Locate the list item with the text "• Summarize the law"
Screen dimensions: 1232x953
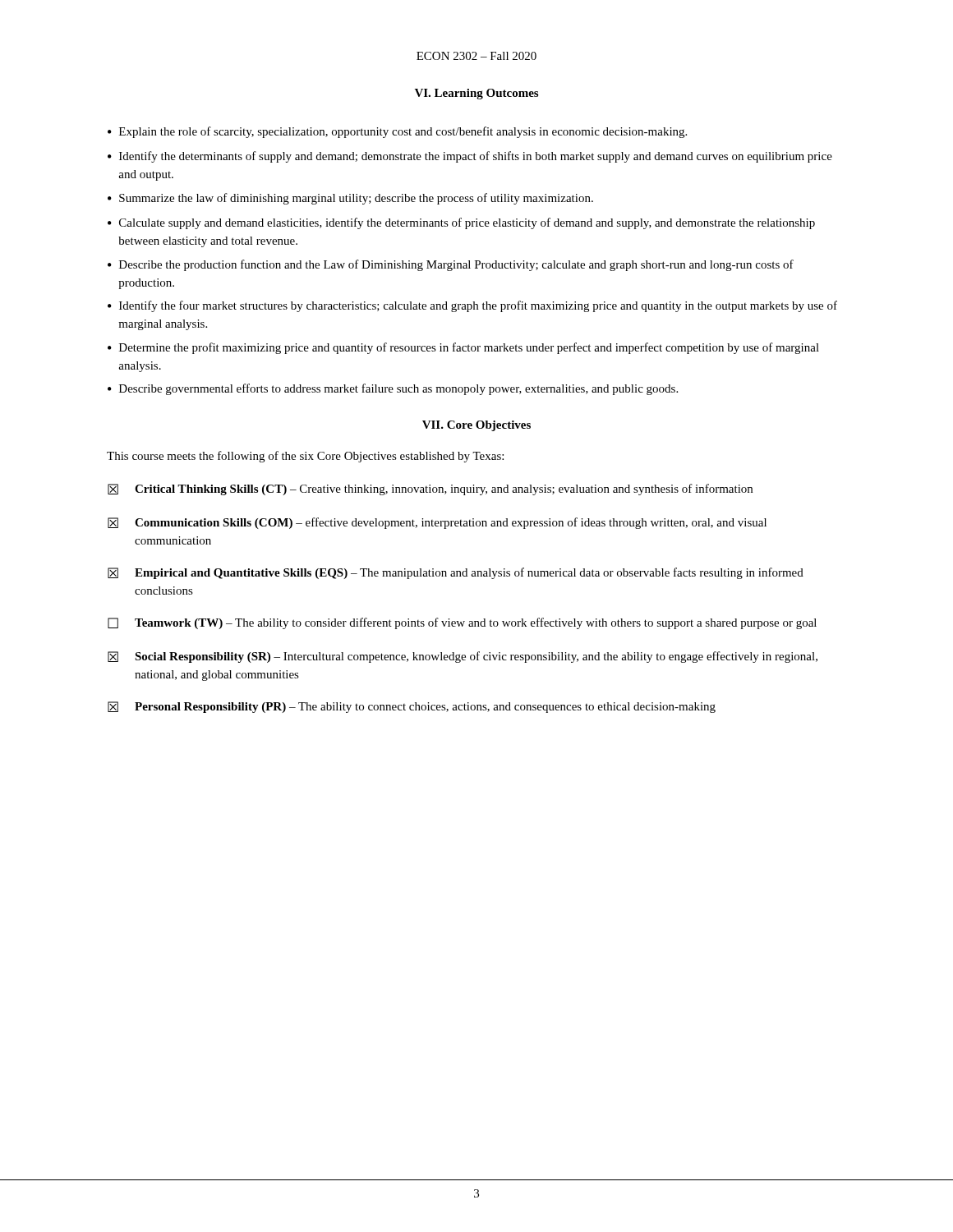click(x=350, y=199)
